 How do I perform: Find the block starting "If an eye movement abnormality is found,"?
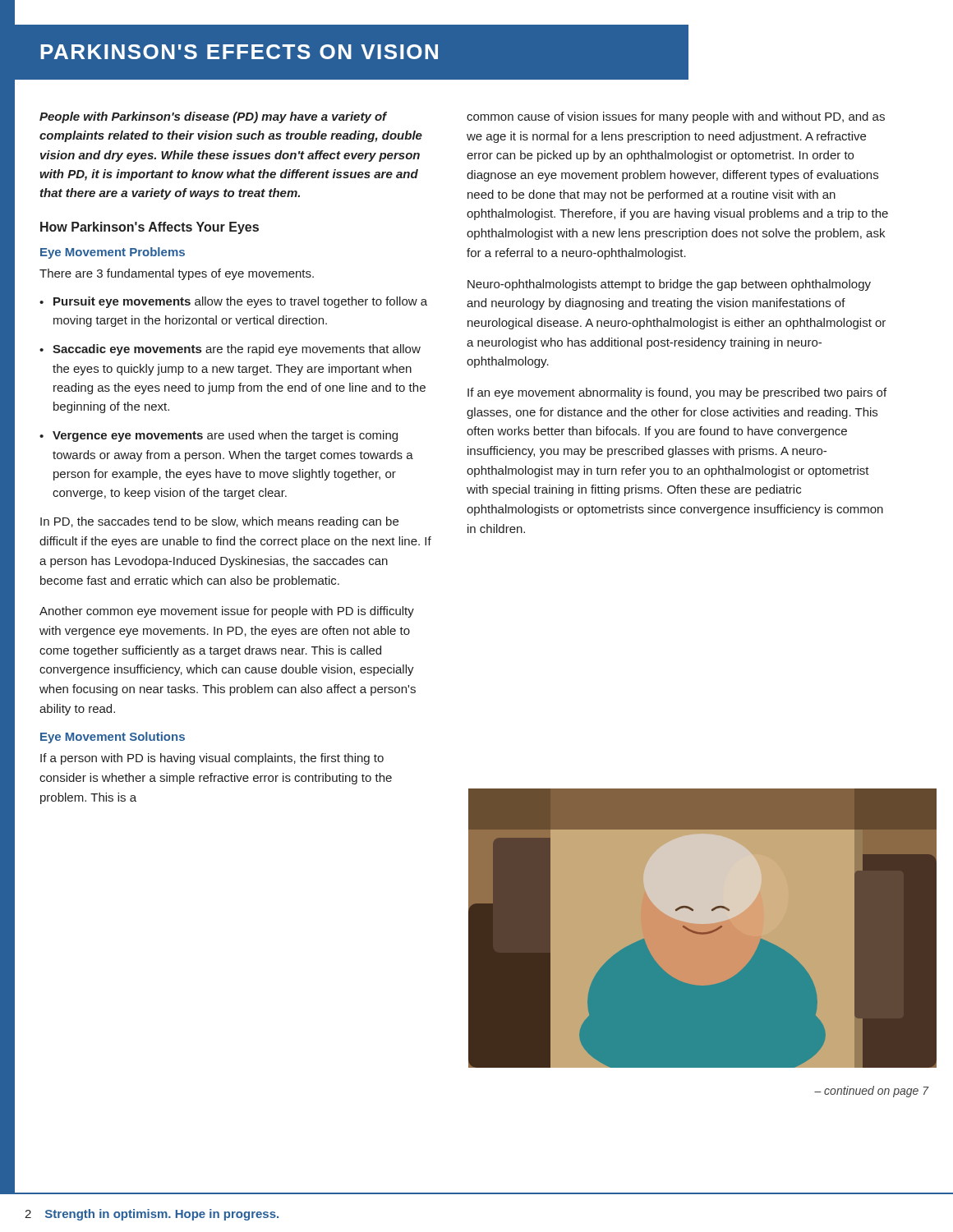click(677, 460)
